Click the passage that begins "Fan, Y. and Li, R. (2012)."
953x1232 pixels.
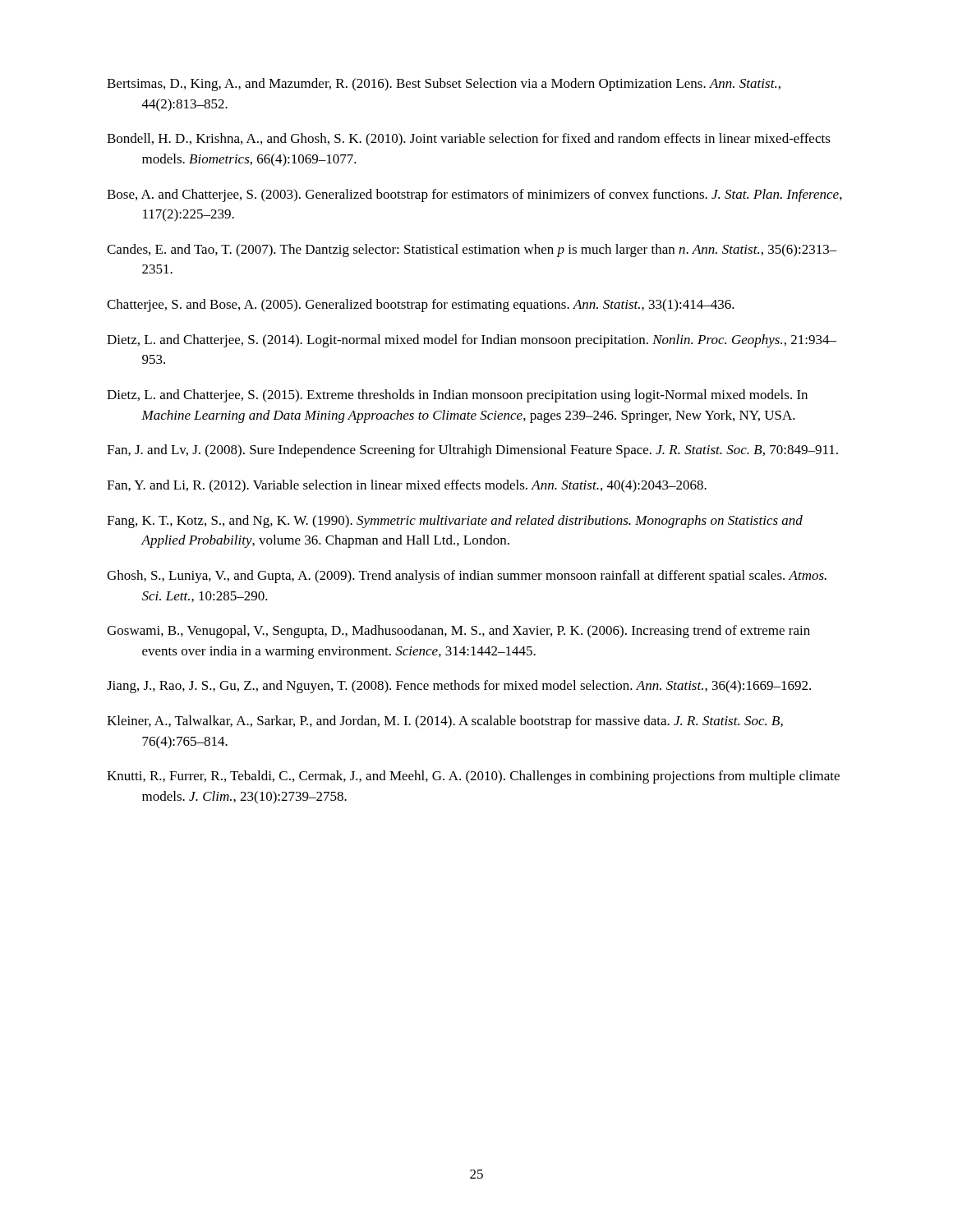[x=407, y=485]
